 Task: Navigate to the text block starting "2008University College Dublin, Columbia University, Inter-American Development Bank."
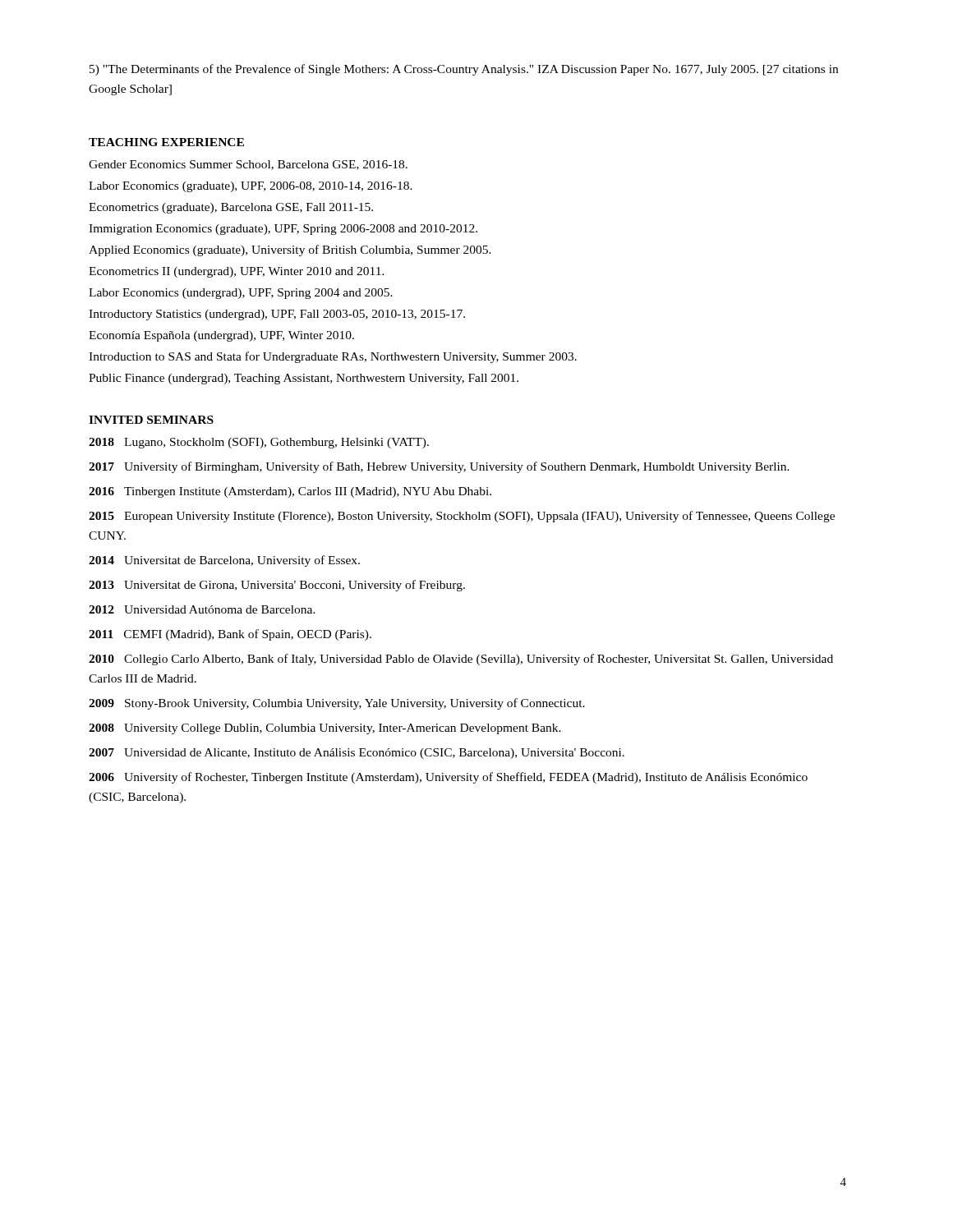325,728
